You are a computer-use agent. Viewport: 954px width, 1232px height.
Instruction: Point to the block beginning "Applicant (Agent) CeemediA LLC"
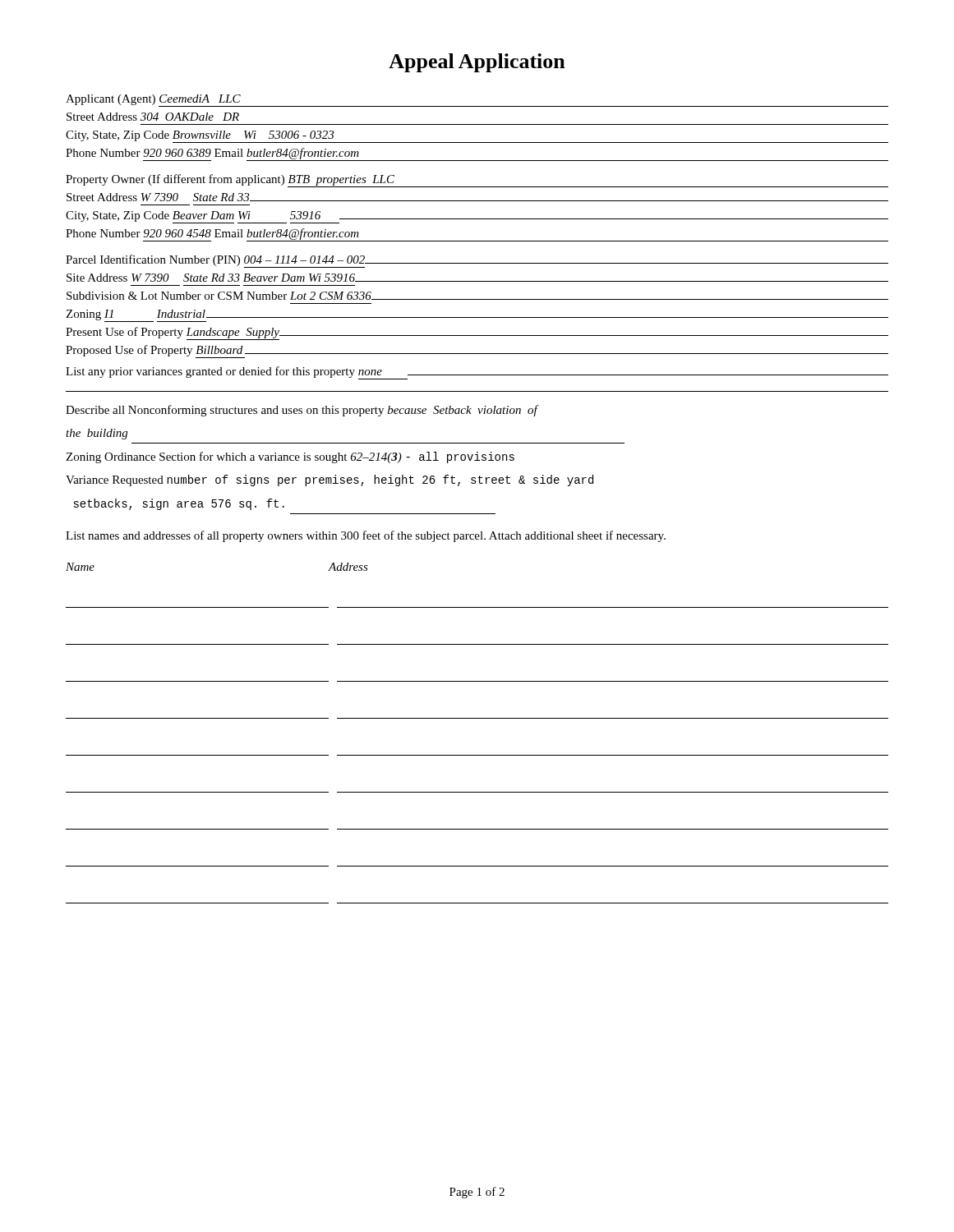coord(477,127)
